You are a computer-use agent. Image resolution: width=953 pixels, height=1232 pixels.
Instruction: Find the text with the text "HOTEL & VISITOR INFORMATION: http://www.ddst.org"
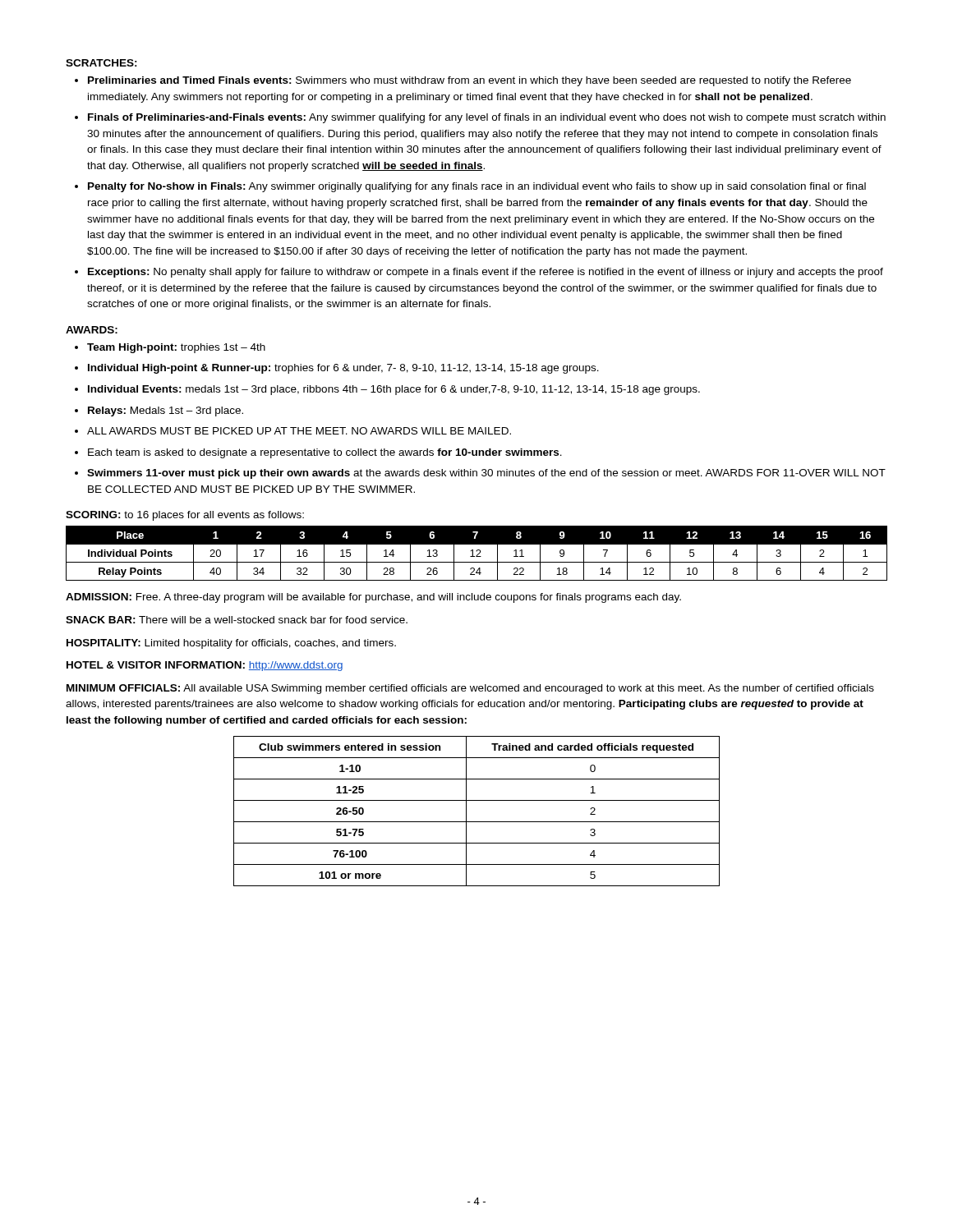coord(204,665)
